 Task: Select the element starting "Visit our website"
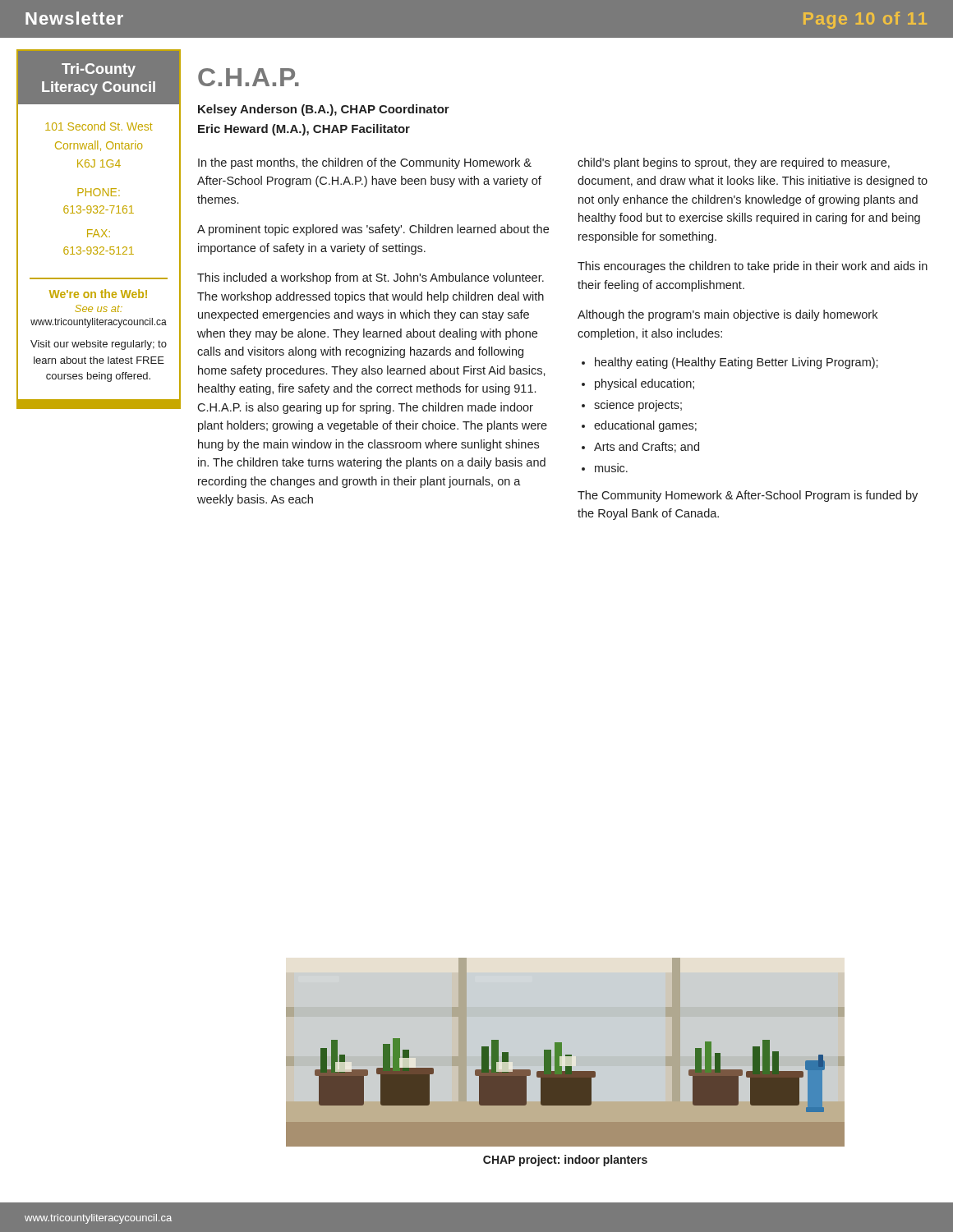click(x=99, y=360)
